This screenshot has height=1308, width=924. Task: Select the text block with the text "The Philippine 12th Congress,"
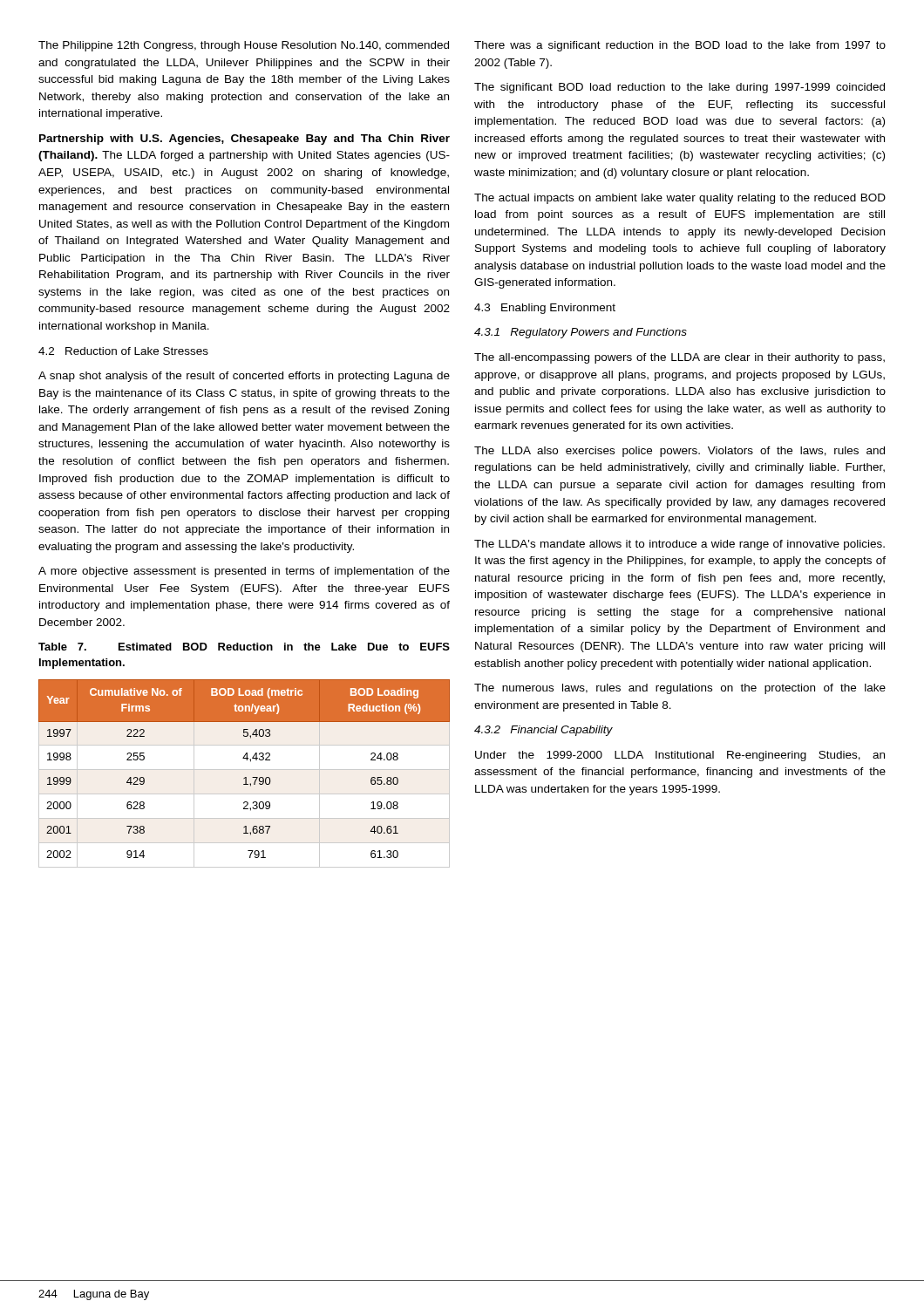244,79
